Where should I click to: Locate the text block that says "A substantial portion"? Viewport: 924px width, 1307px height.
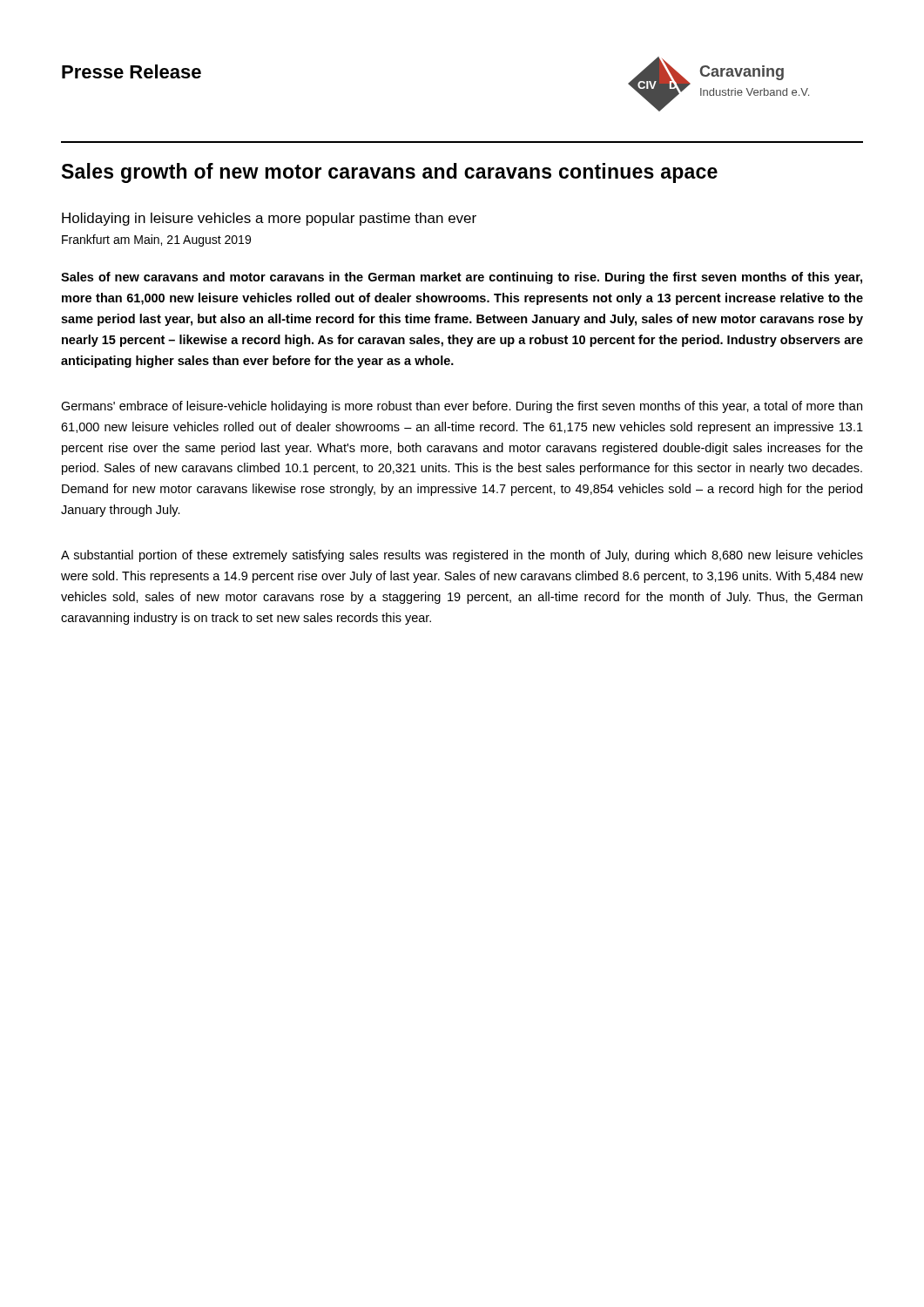coord(462,587)
